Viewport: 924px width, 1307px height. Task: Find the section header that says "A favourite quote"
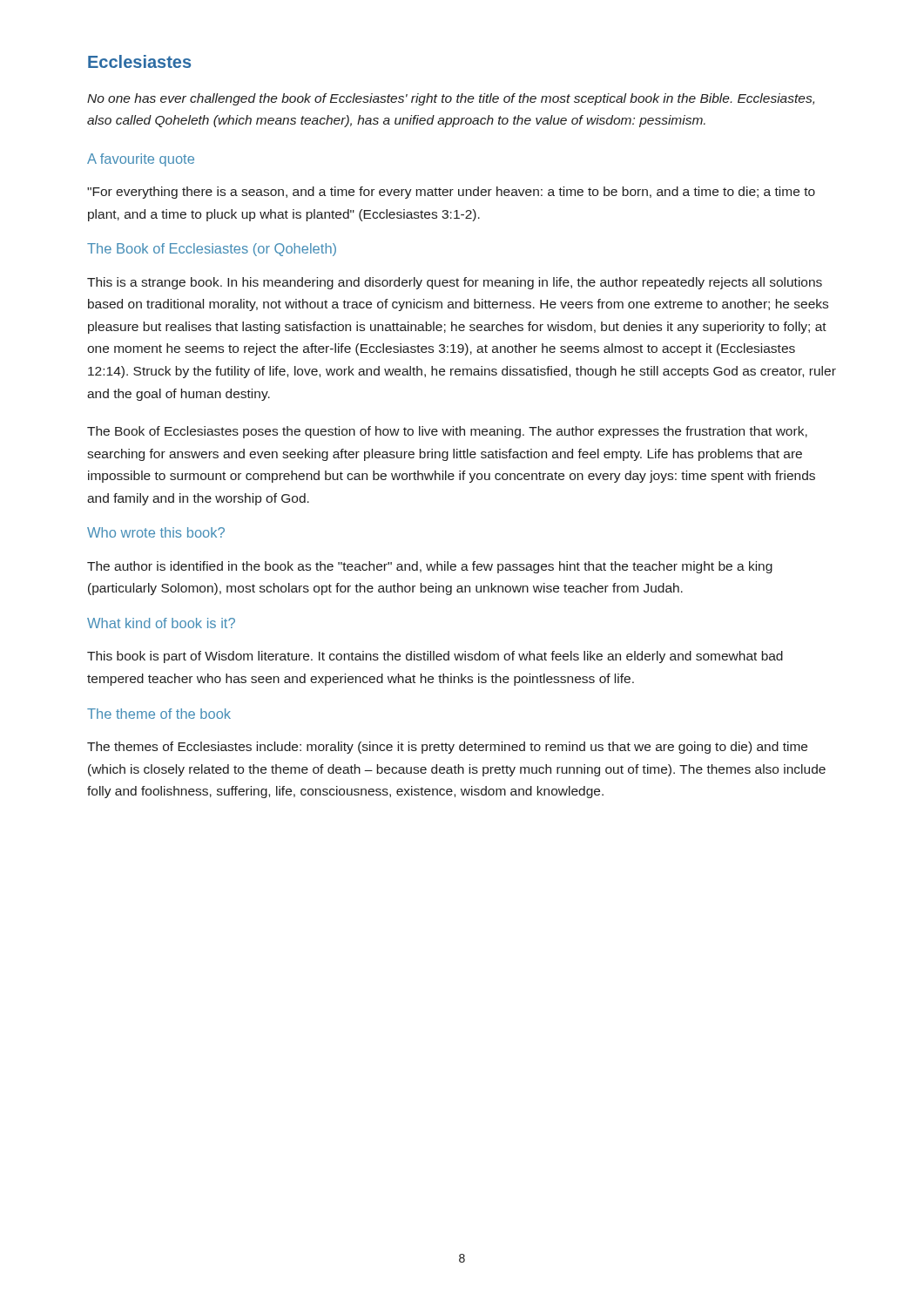pos(141,160)
